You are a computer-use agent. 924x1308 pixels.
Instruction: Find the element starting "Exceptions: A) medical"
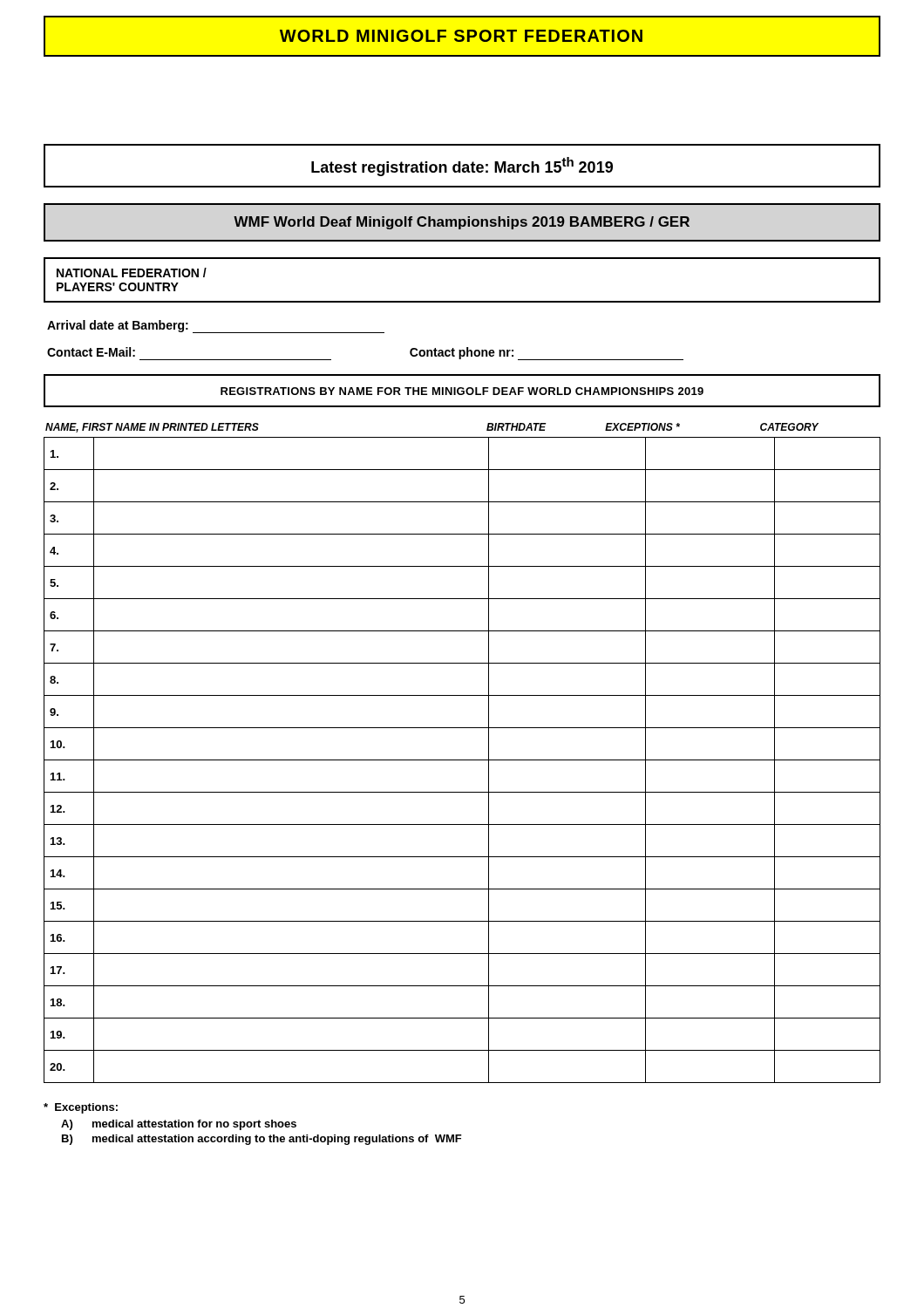point(462,1123)
